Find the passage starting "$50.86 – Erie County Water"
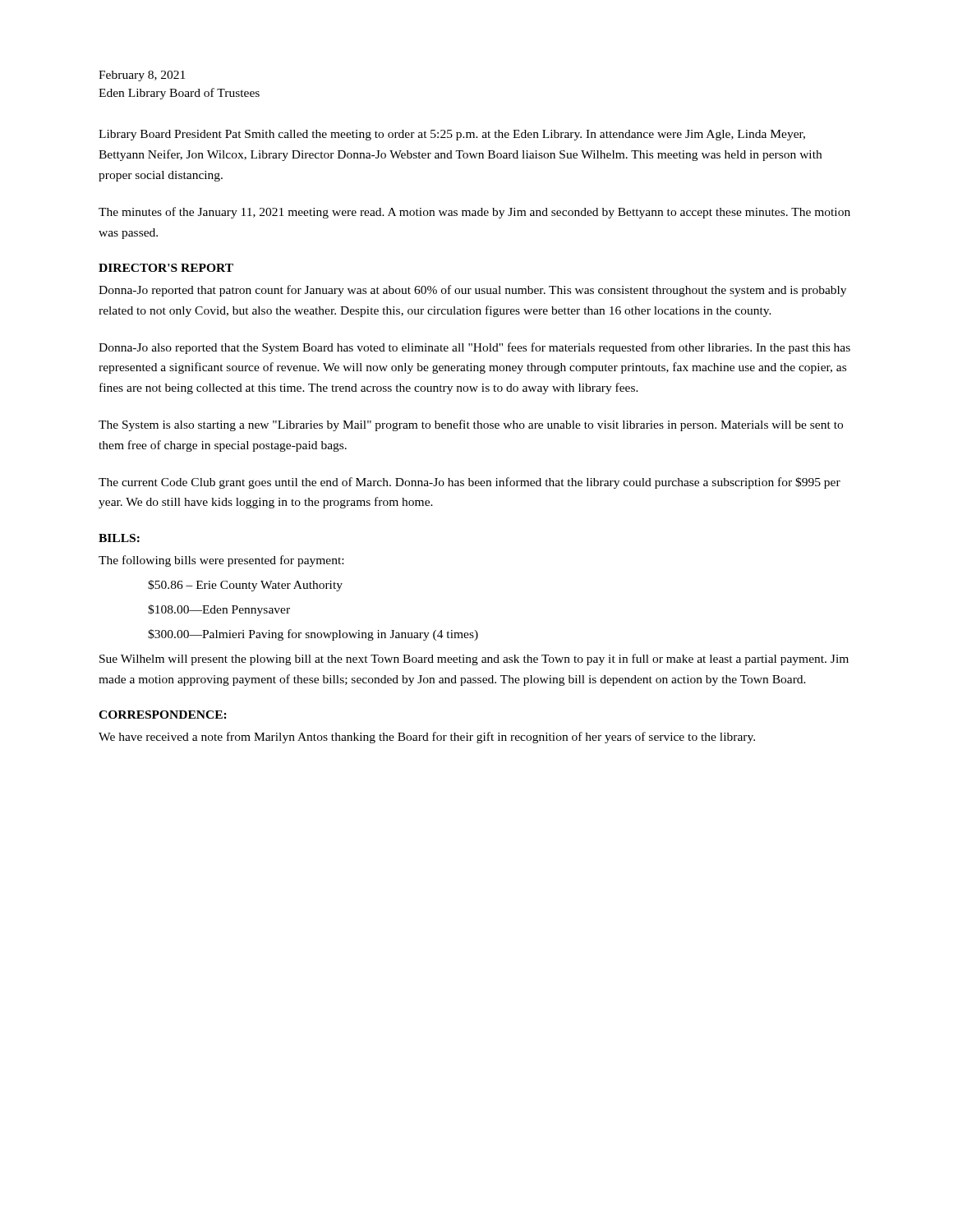The height and width of the screenshot is (1232, 953). 245,584
